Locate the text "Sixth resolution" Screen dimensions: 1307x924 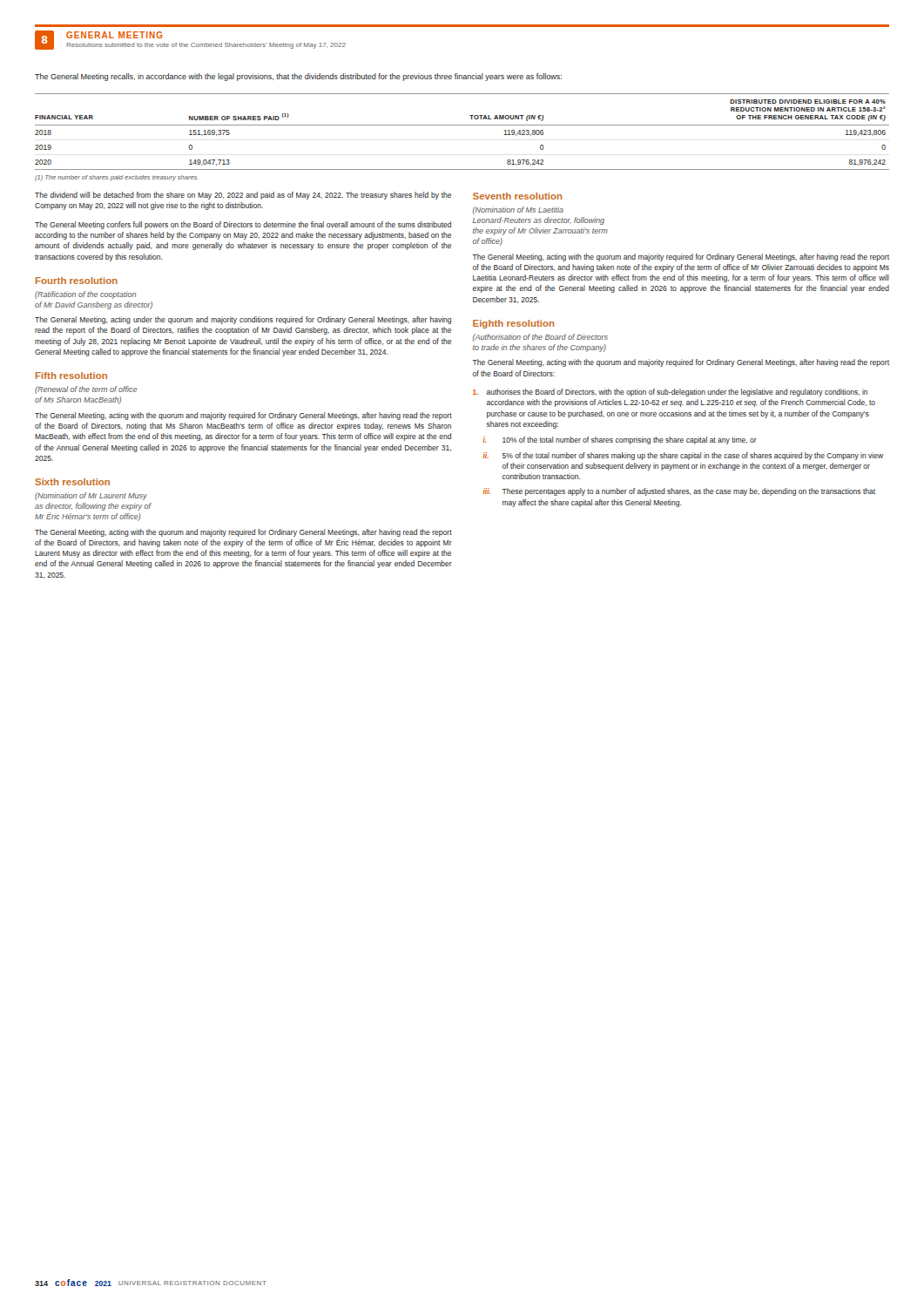coord(73,482)
